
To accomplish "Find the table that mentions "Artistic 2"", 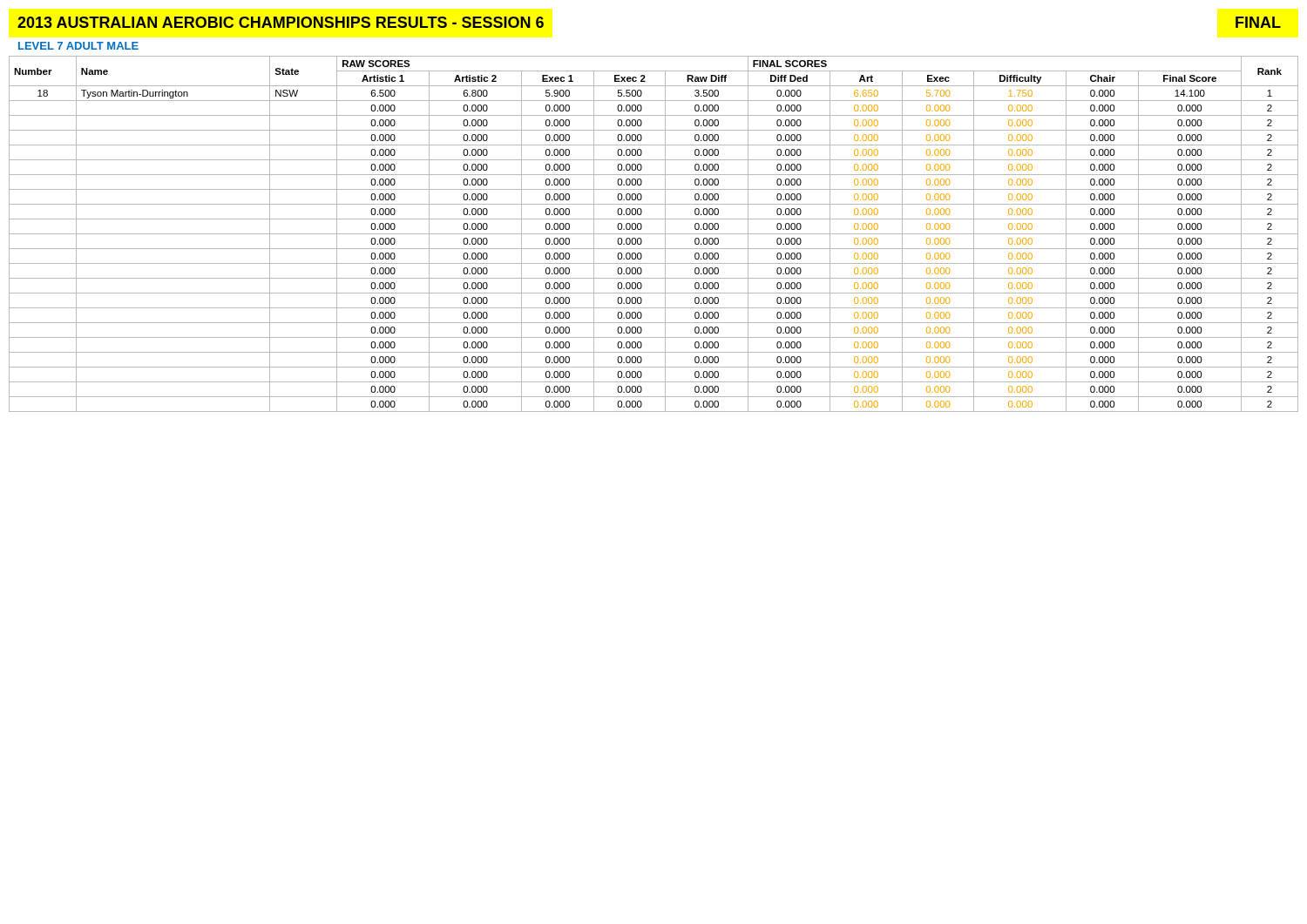I will [x=654, y=234].
